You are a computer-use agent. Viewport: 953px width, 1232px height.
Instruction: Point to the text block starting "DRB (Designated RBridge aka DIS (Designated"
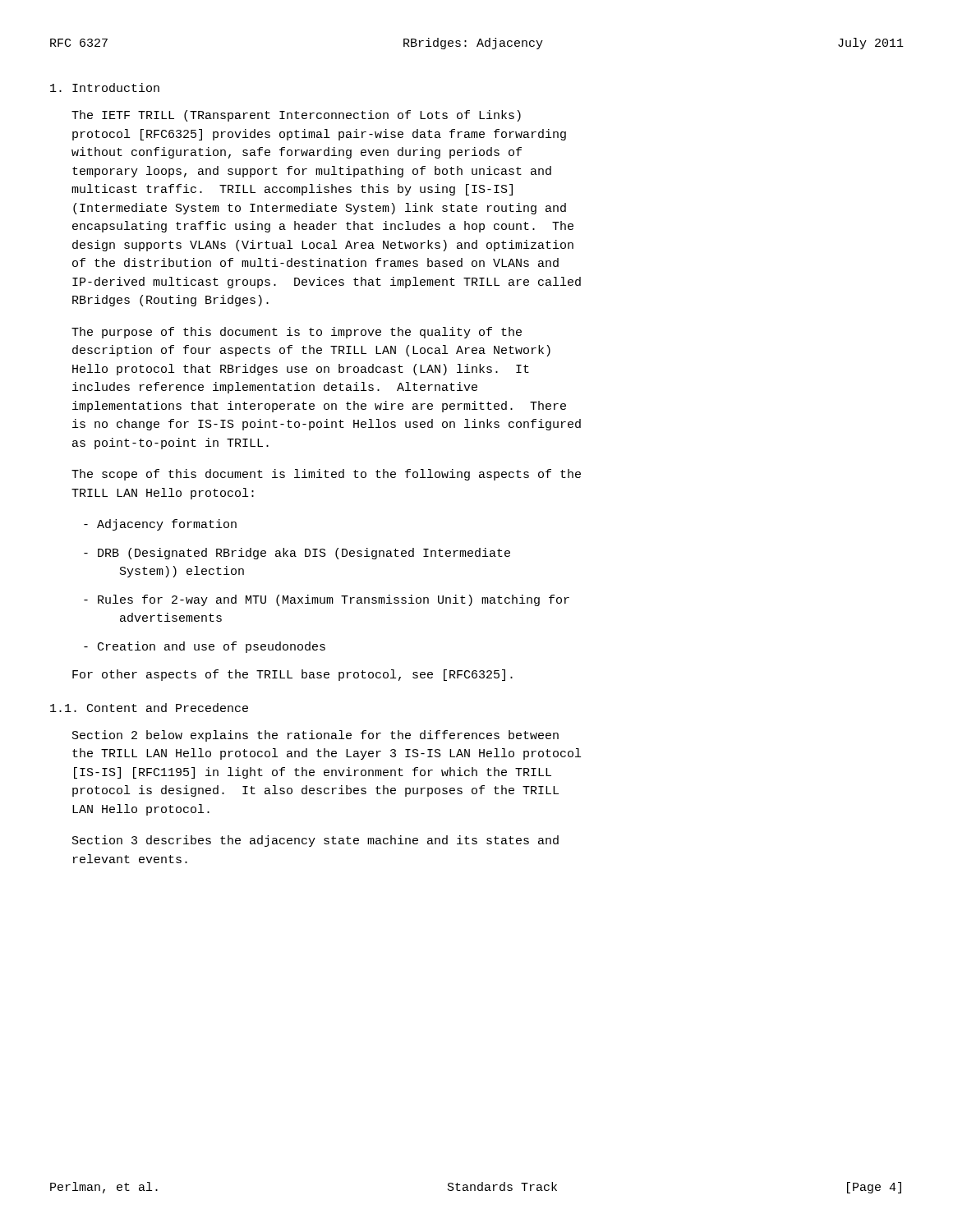coord(297,563)
